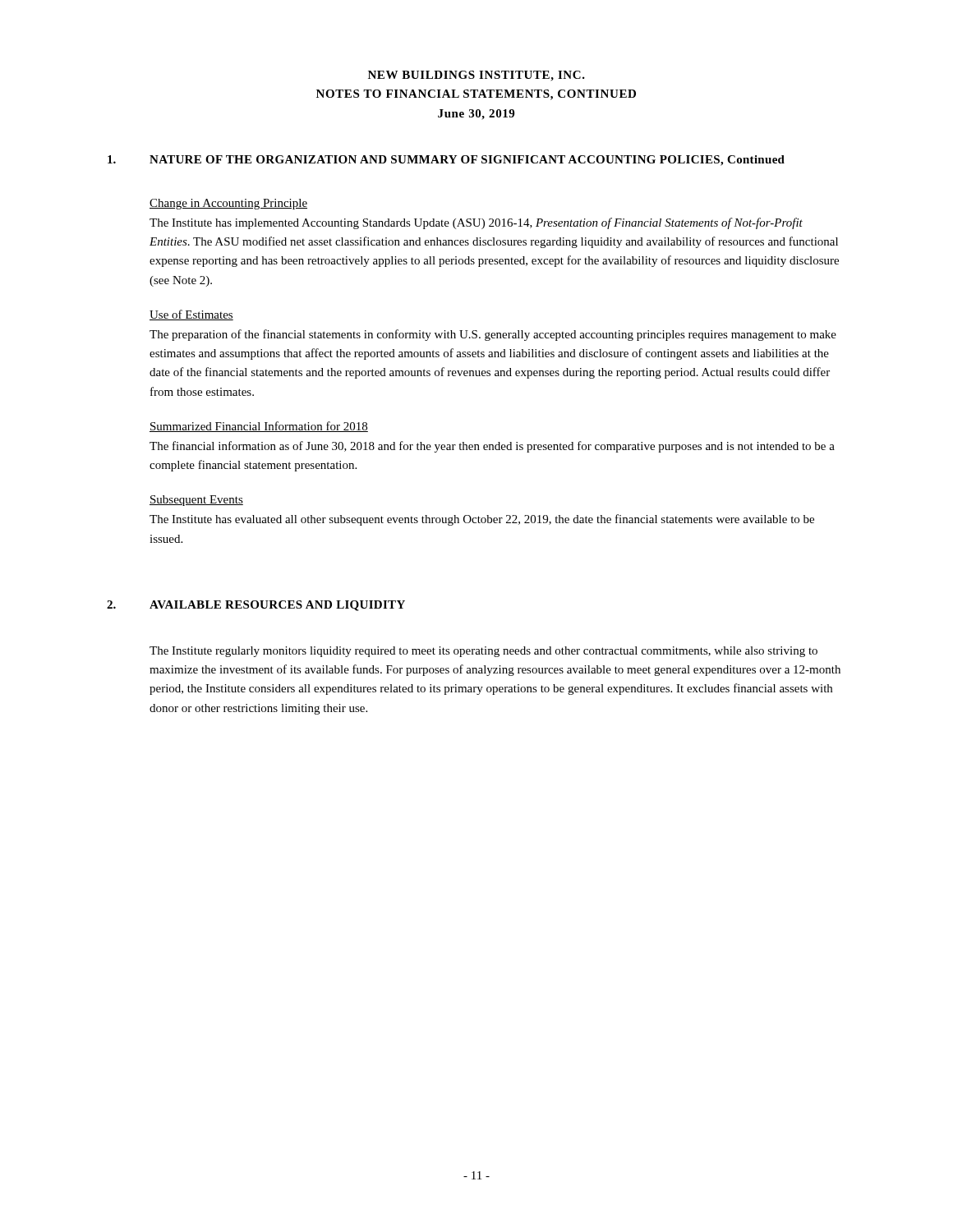
Task: Point to the region starting "Use of Estimates"
Action: pyautogui.click(x=191, y=314)
